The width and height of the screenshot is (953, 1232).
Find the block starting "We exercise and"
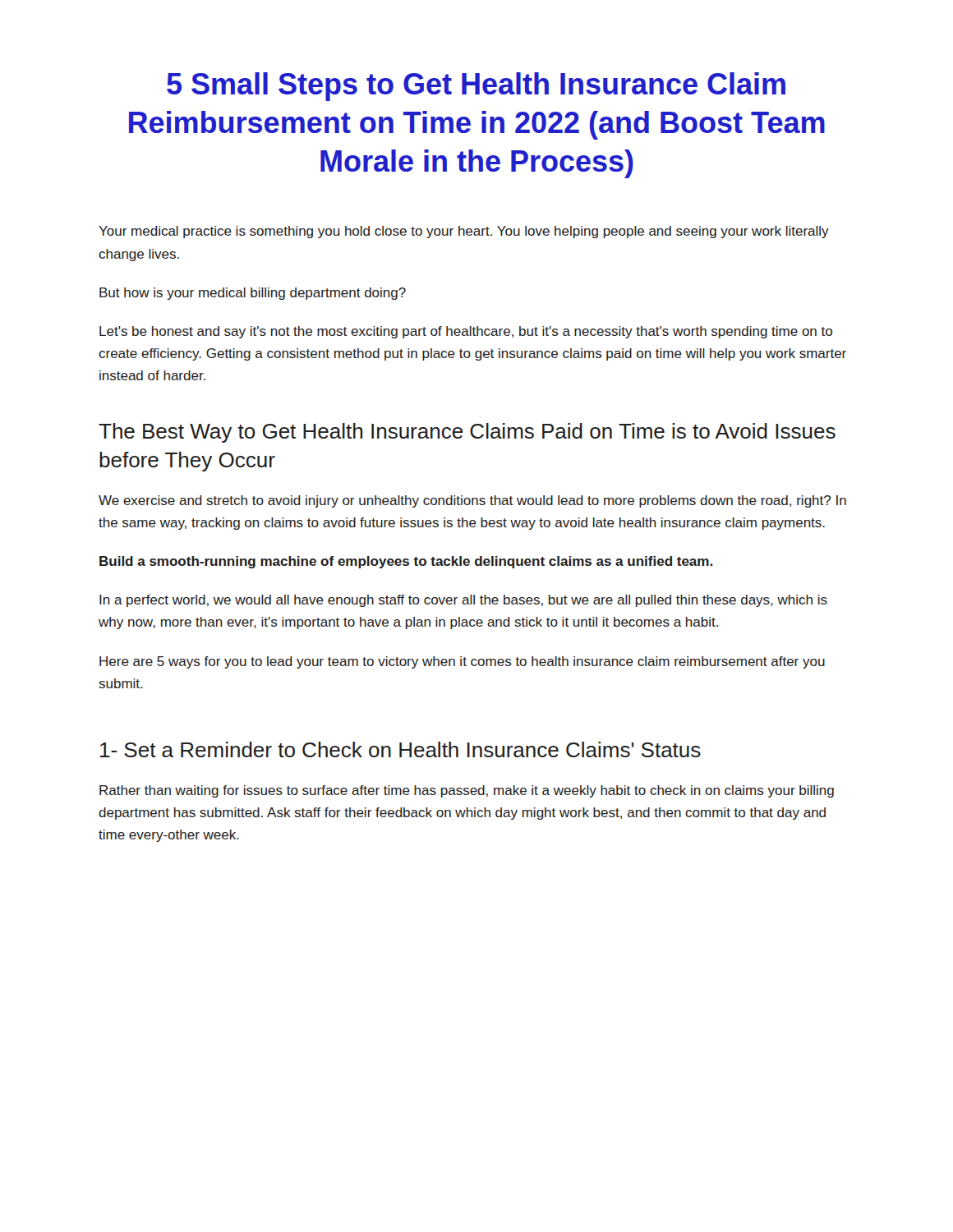(473, 512)
